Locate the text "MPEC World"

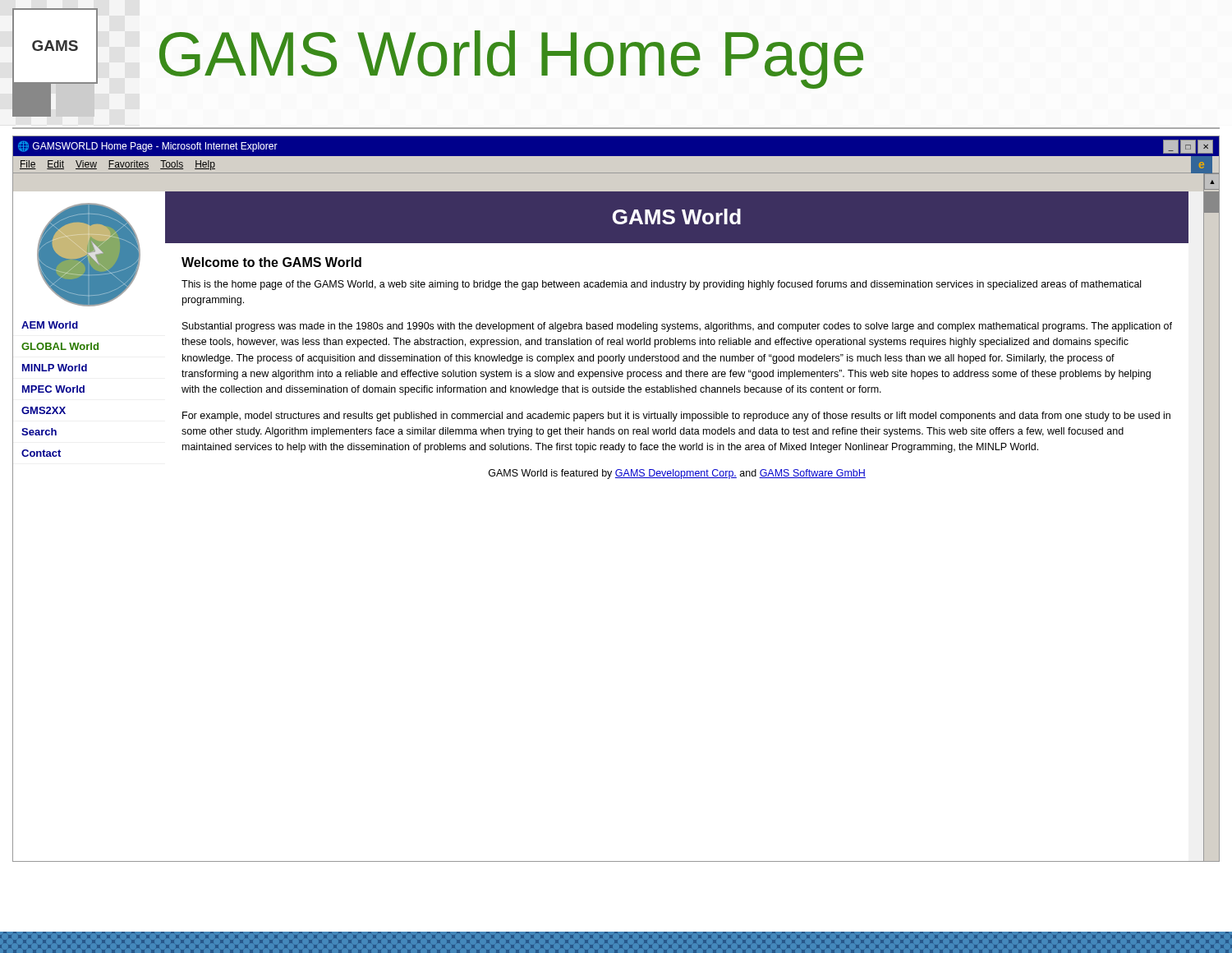pos(53,389)
